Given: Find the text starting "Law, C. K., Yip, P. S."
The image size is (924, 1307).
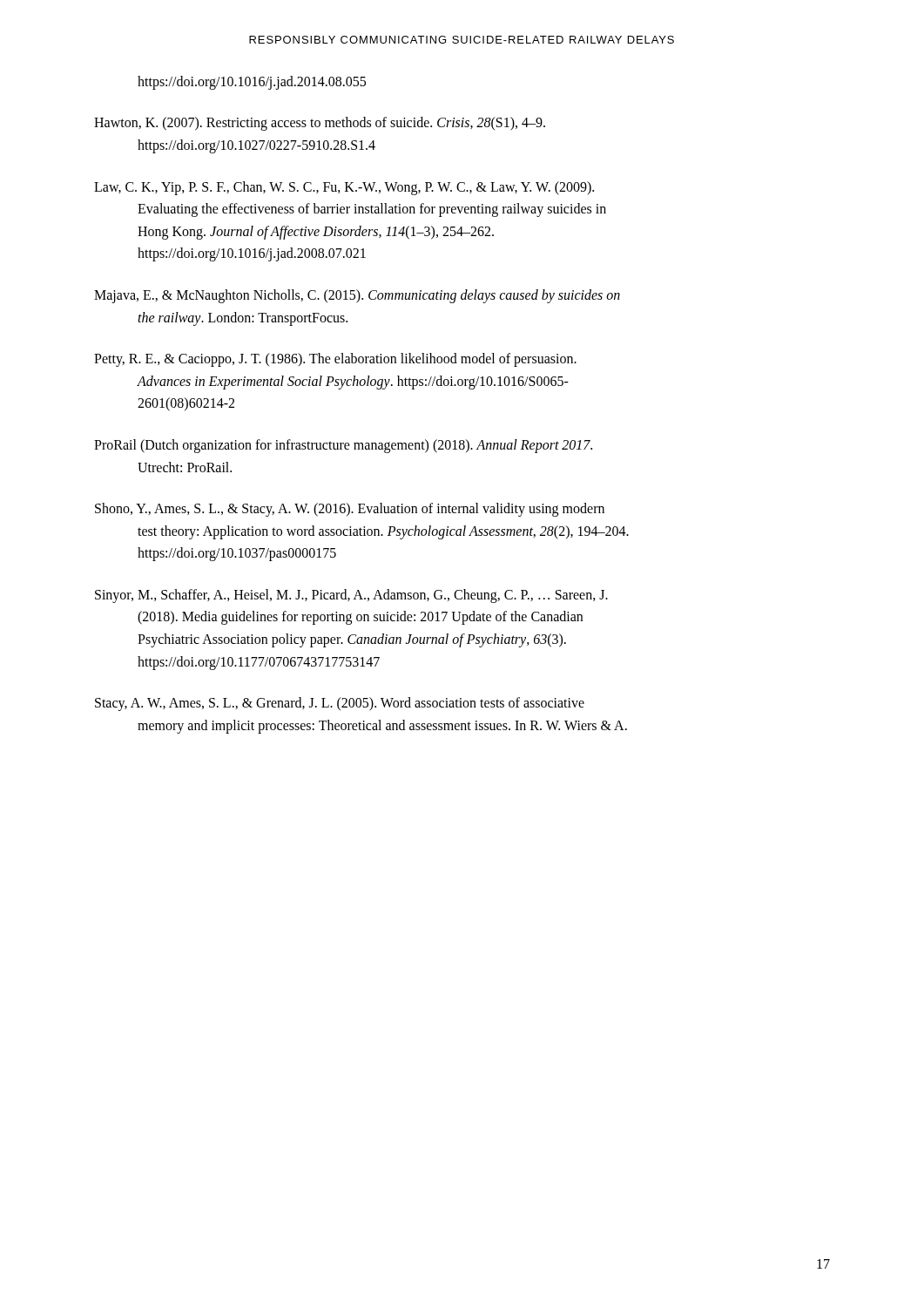Looking at the screenshot, I should tap(350, 222).
